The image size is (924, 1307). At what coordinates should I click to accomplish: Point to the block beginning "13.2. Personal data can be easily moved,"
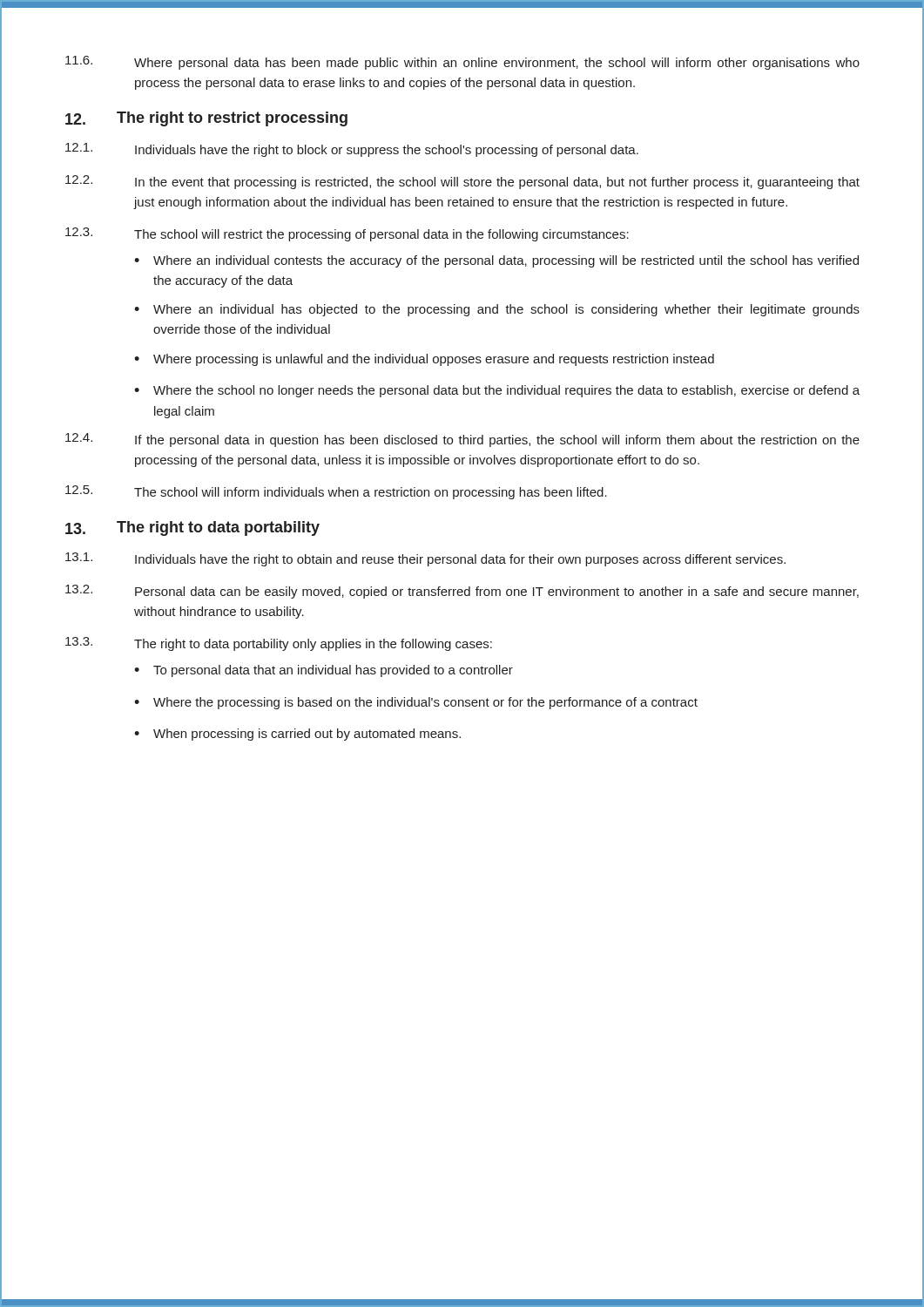click(462, 601)
